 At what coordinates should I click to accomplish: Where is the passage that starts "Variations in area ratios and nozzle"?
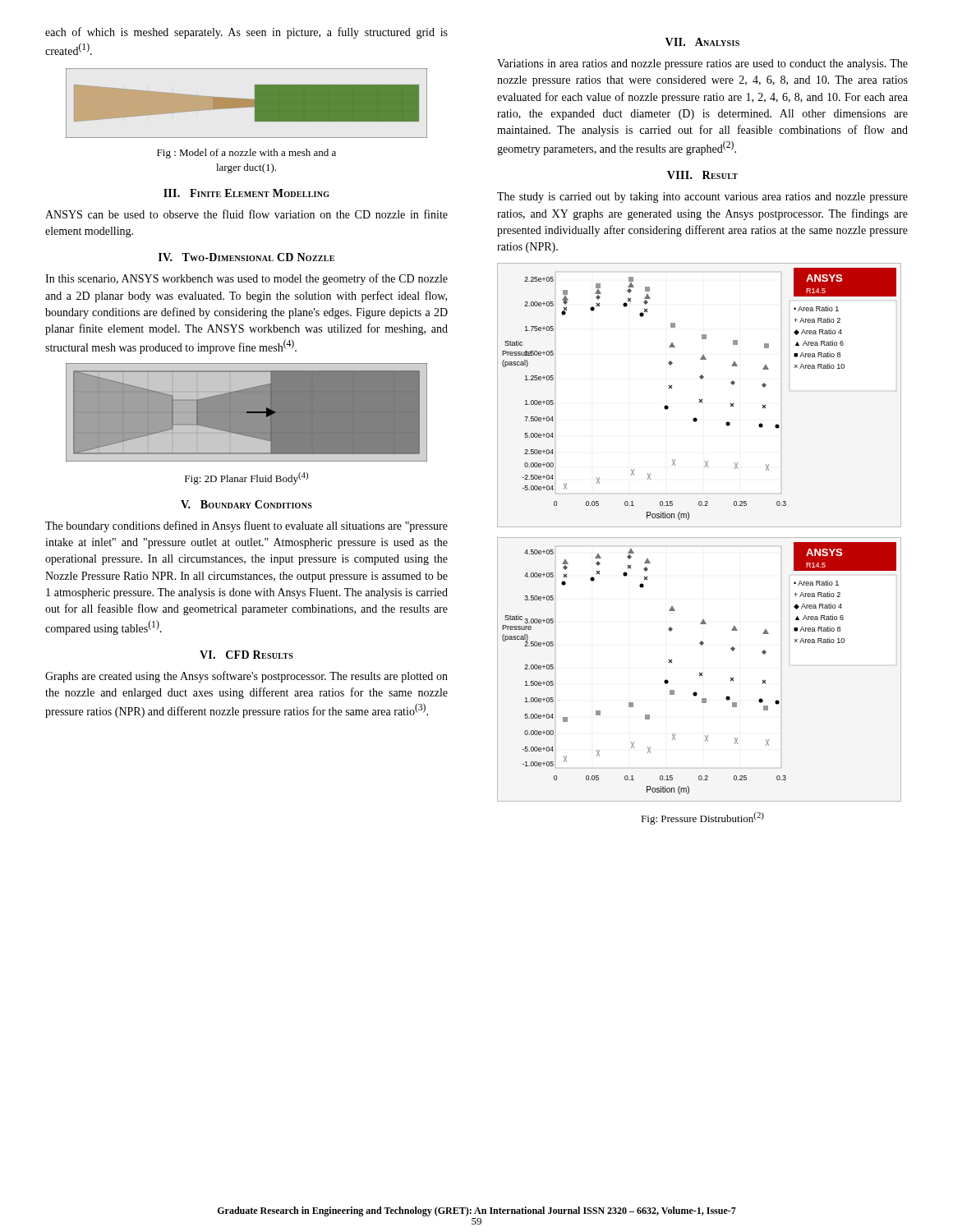[x=702, y=107]
